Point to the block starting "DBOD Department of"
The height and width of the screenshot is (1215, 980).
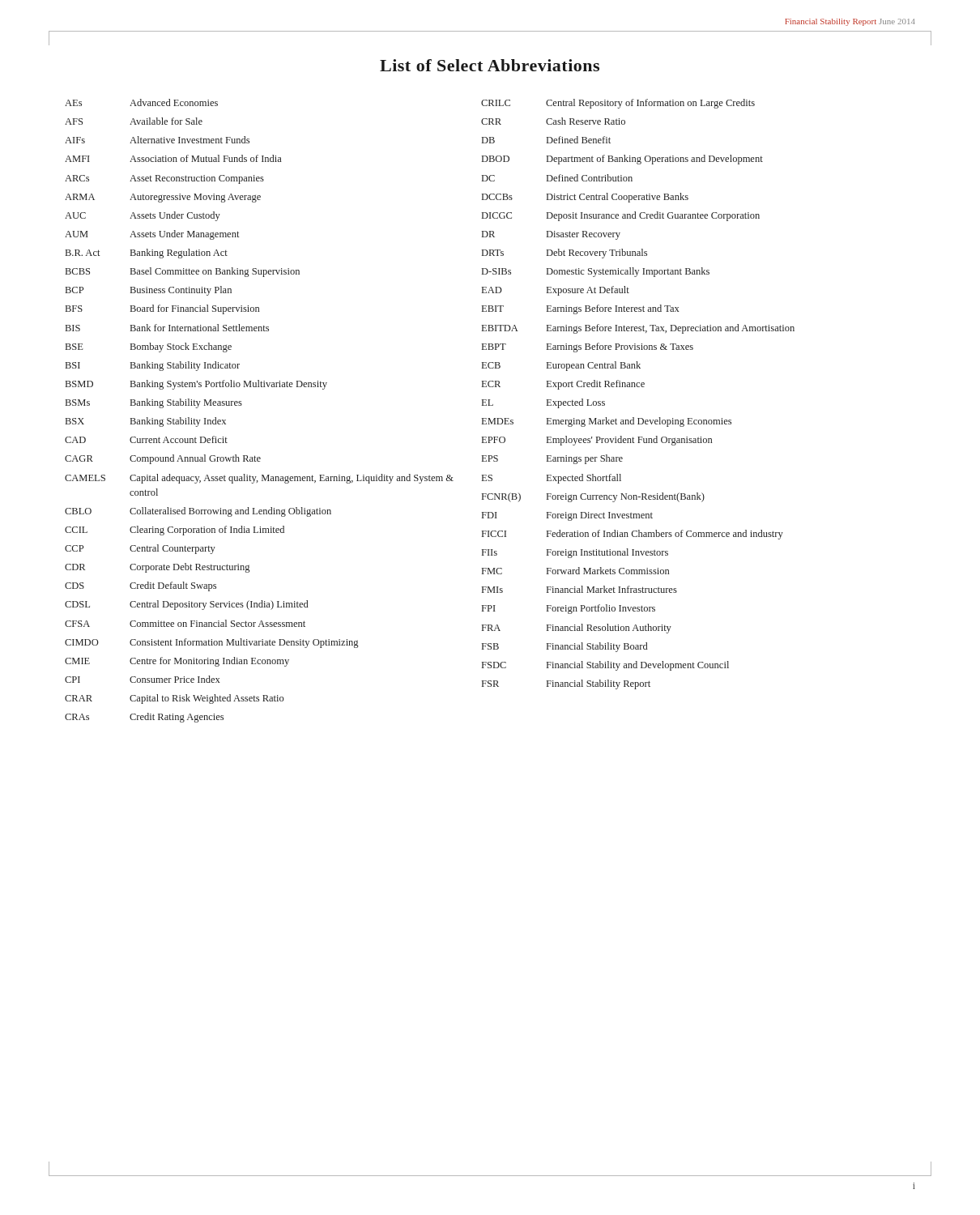(698, 159)
